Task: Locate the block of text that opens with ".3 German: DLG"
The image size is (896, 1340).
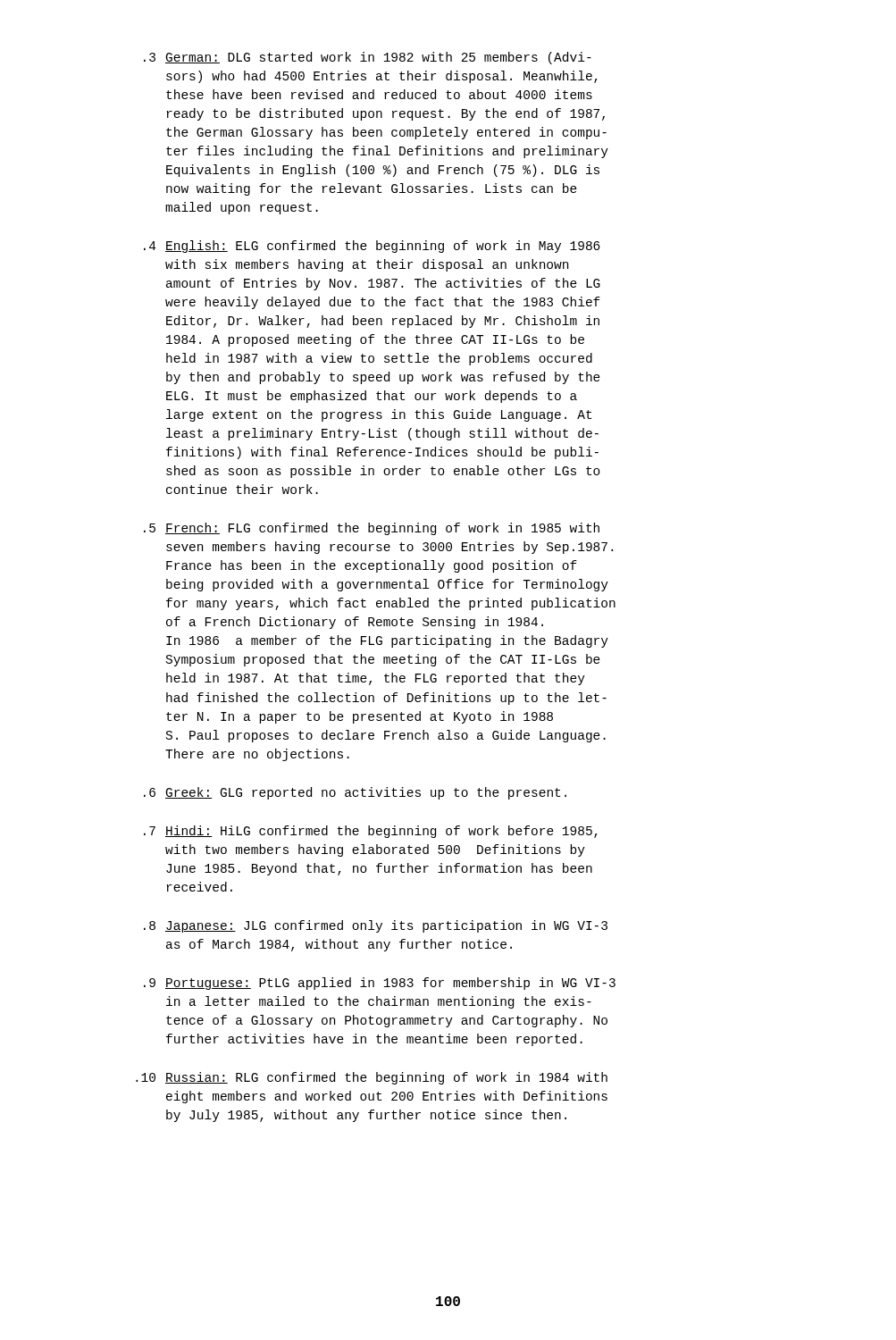Action: pyautogui.click(x=466, y=134)
